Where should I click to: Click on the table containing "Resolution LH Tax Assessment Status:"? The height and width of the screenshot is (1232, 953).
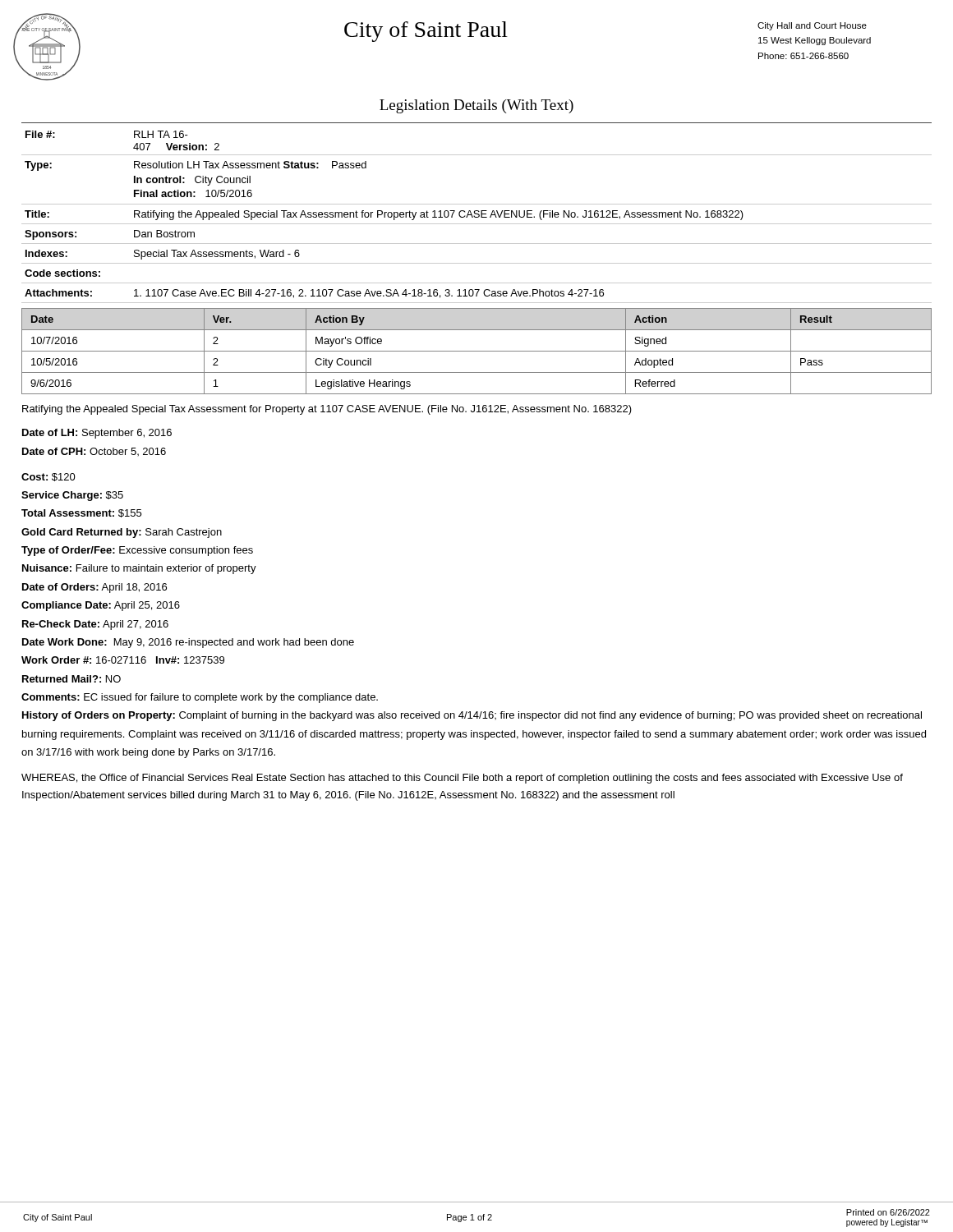coord(476,213)
